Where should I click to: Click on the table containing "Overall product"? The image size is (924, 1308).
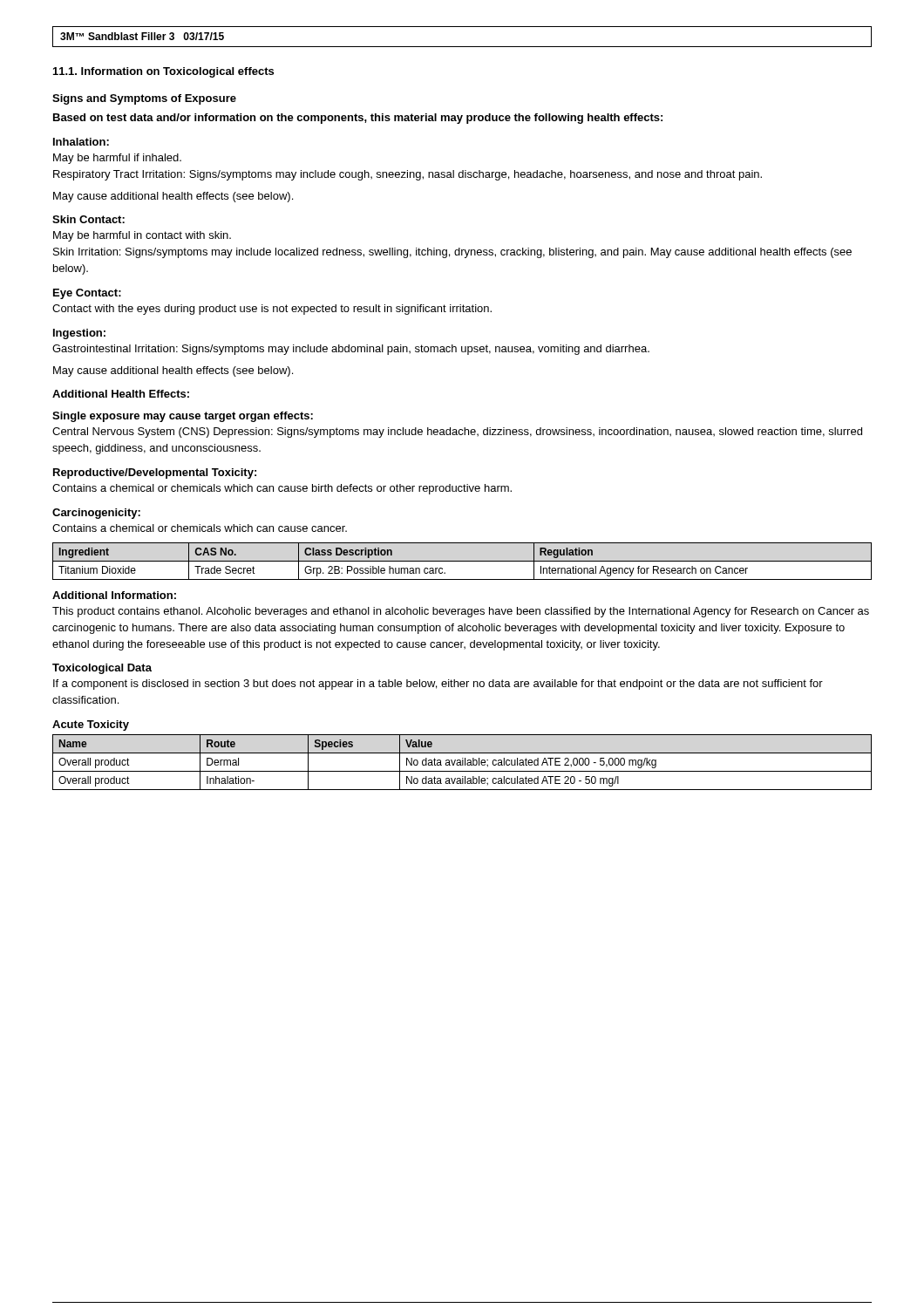[462, 762]
